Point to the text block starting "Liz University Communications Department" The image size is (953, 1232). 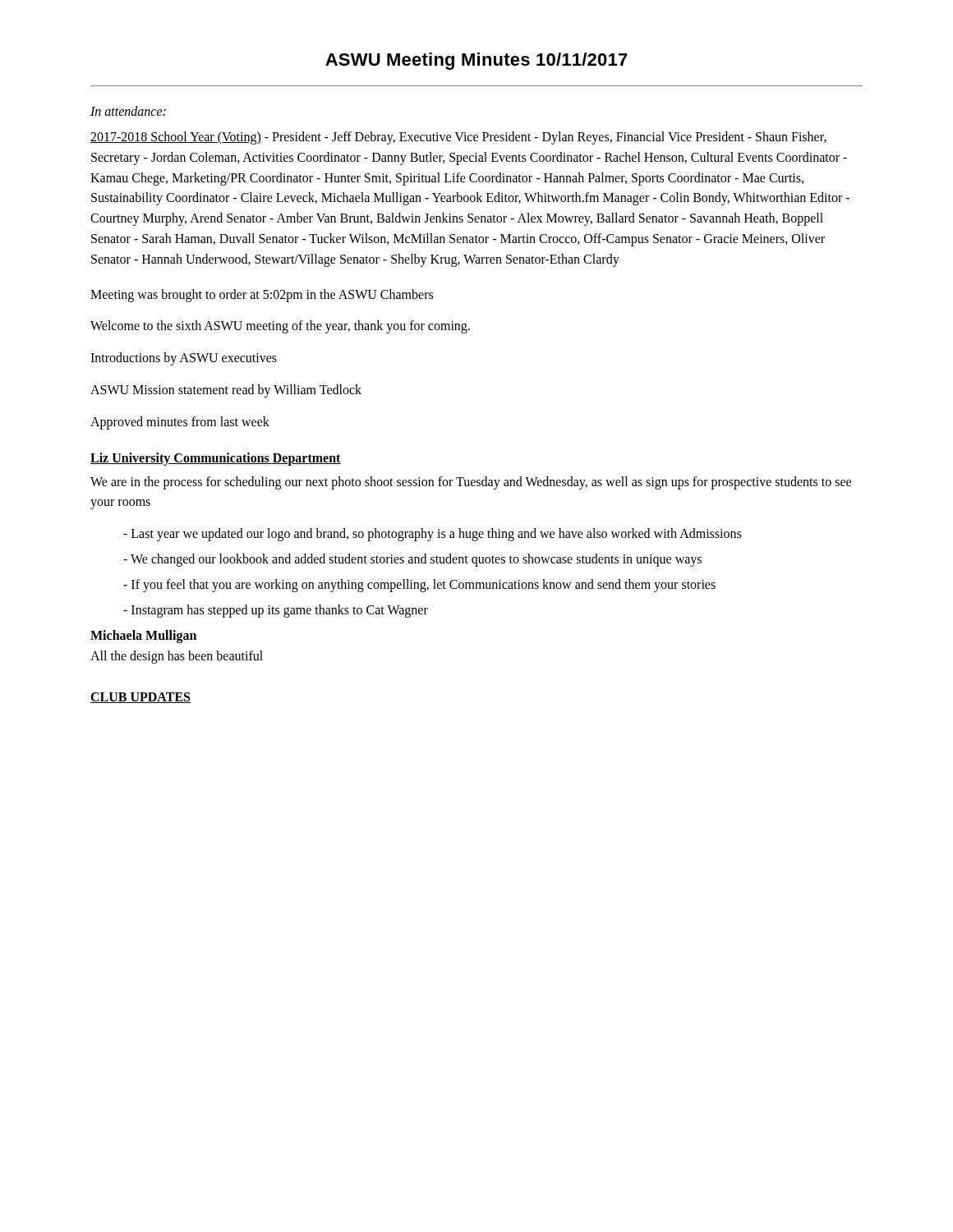(215, 458)
